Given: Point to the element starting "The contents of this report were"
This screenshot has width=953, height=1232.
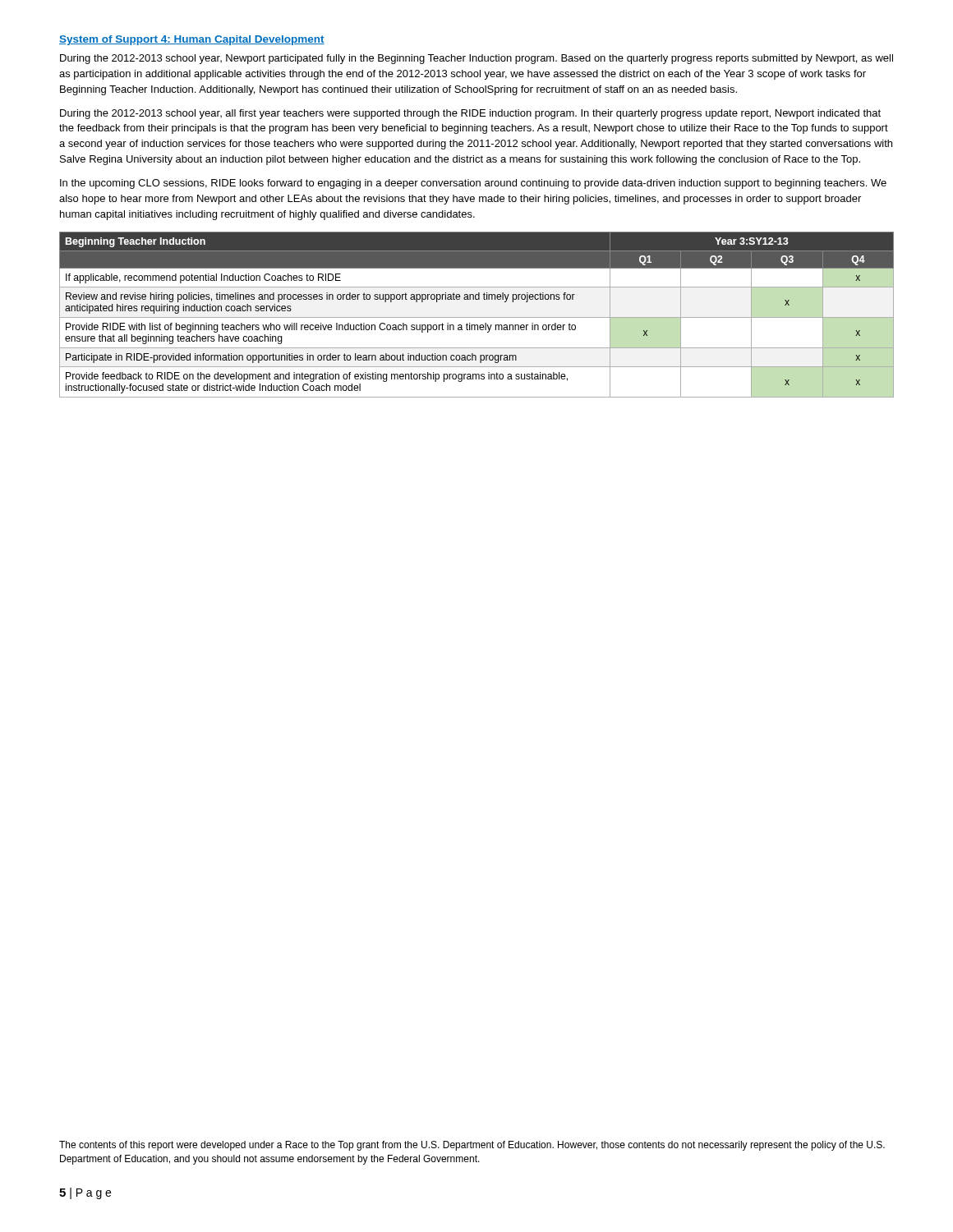Looking at the screenshot, I should pyautogui.click(x=472, y=1152).
